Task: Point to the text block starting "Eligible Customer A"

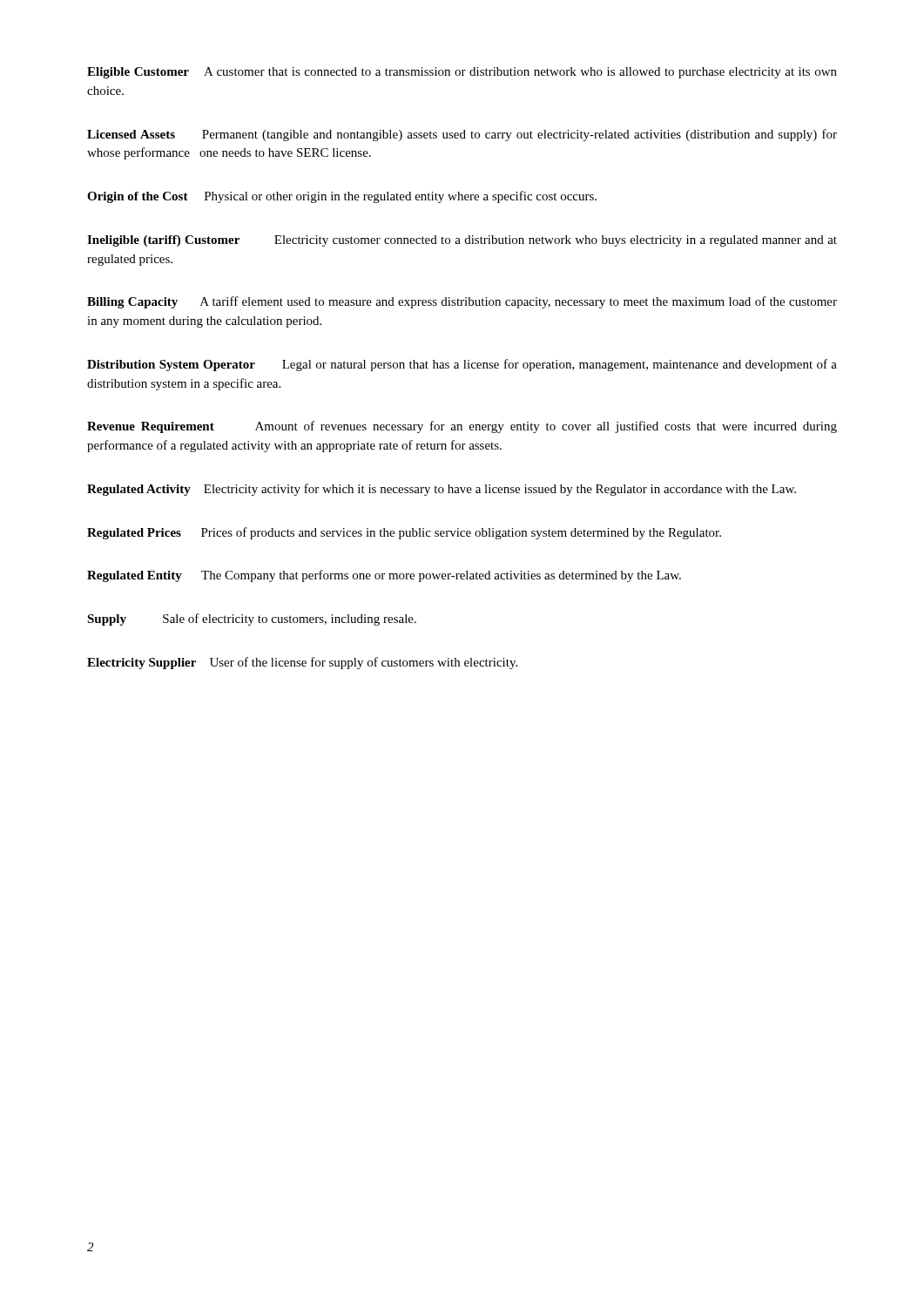Action: [x=462, y=82]
